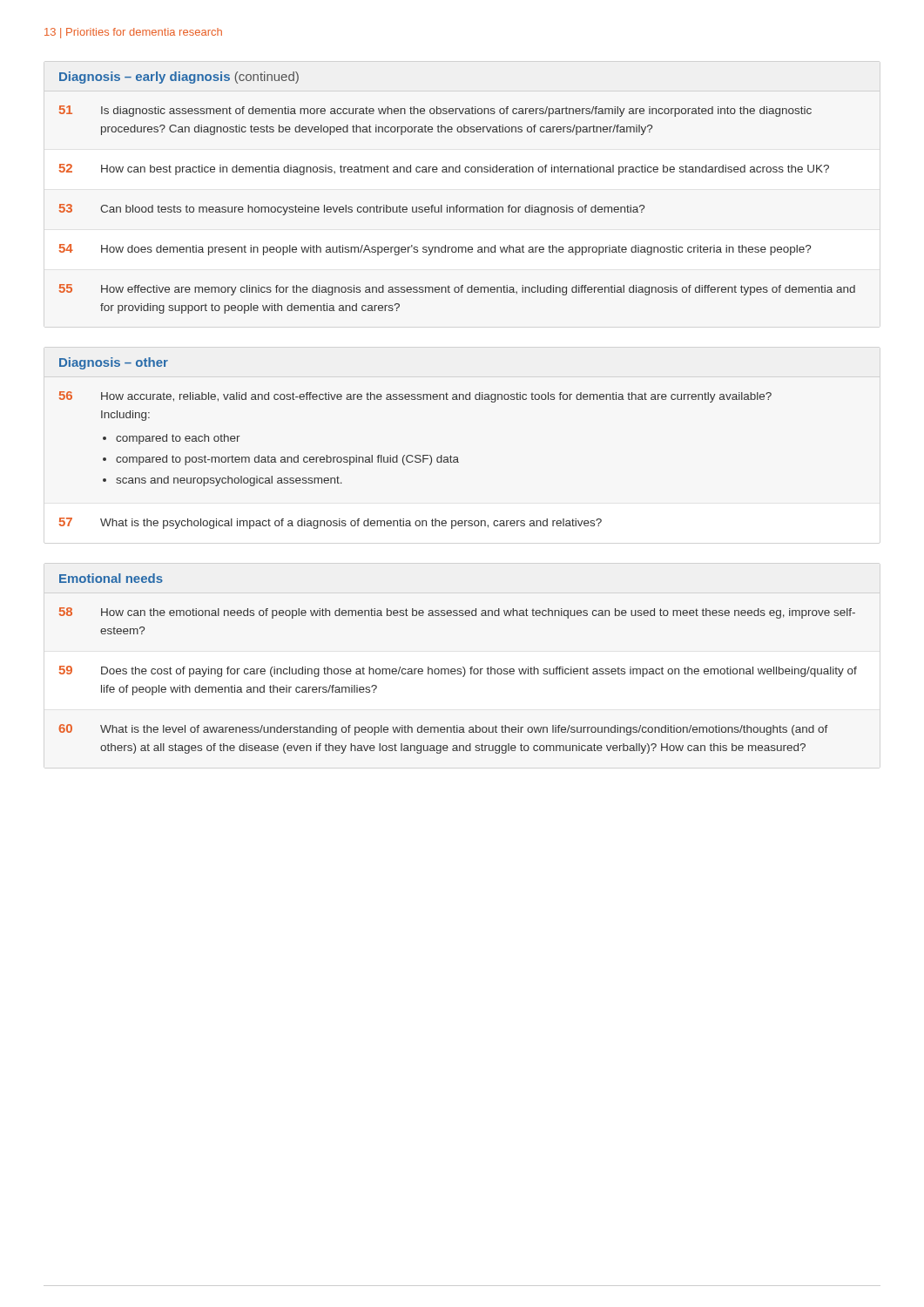Find the block starting "60 What is the level of awareness/understanding"
This screenshot has height=1307, width=924.
462,739
